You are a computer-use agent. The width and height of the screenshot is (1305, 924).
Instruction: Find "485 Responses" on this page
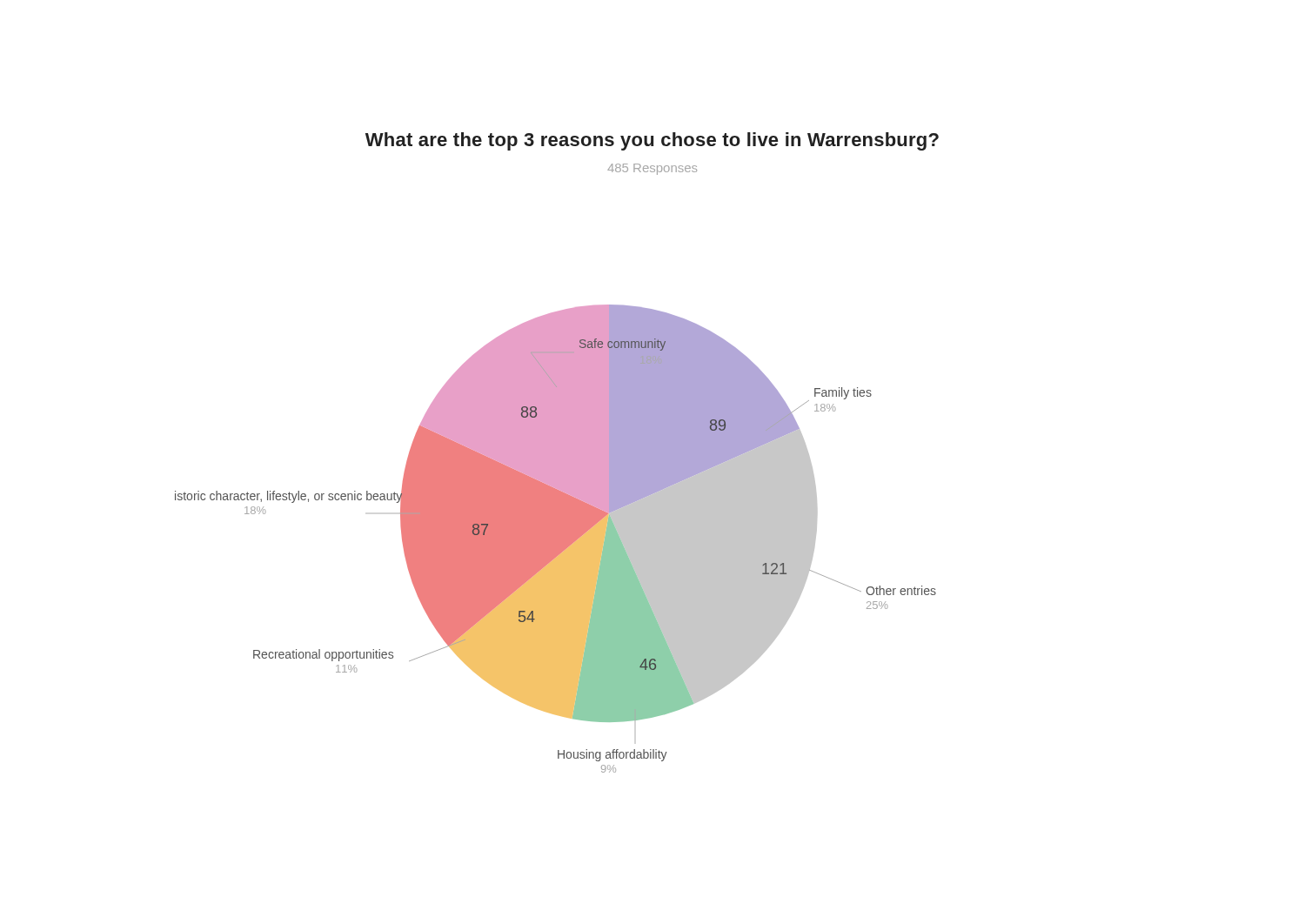652,168
